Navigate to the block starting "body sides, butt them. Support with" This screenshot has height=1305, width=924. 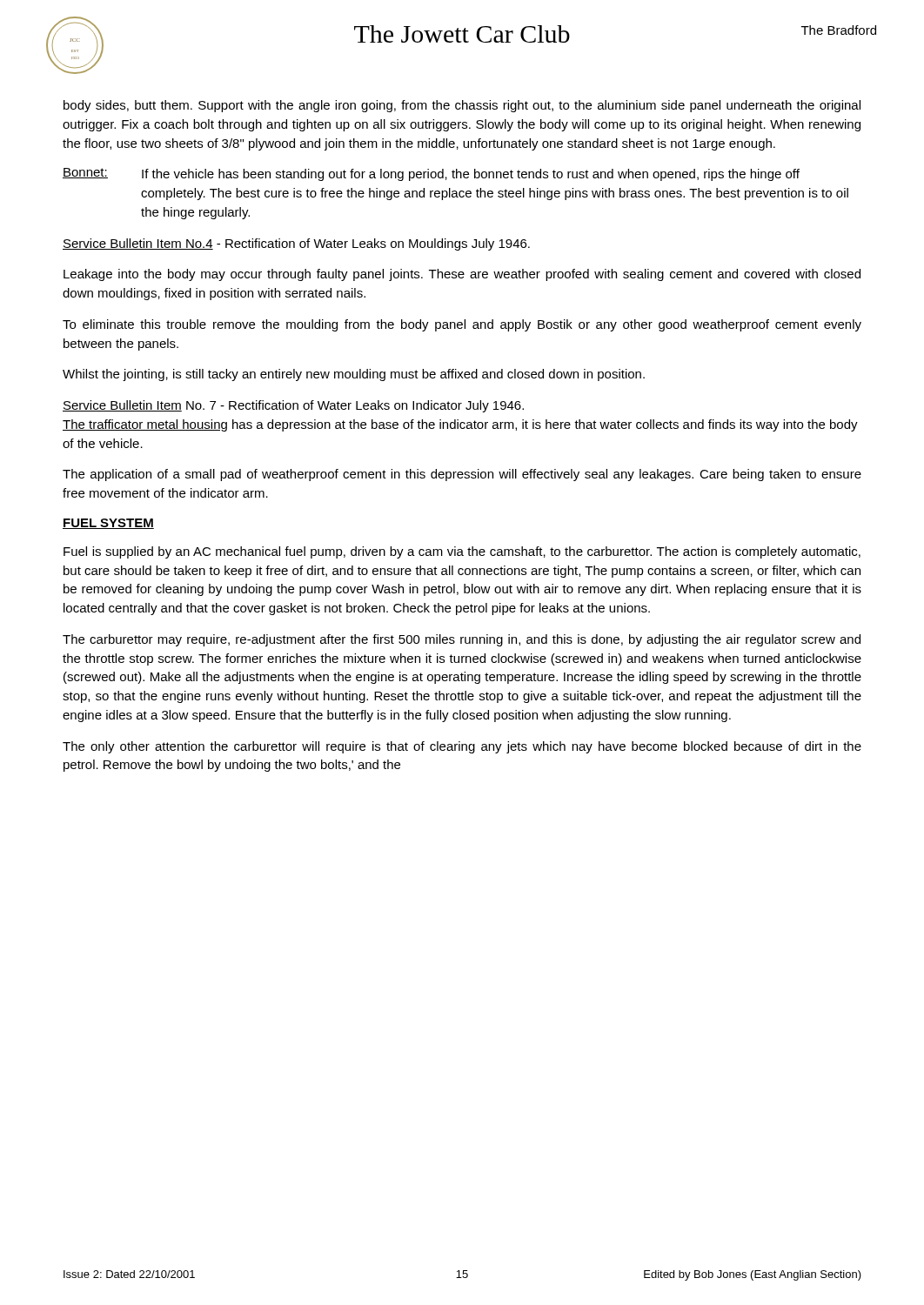[462, 124]
